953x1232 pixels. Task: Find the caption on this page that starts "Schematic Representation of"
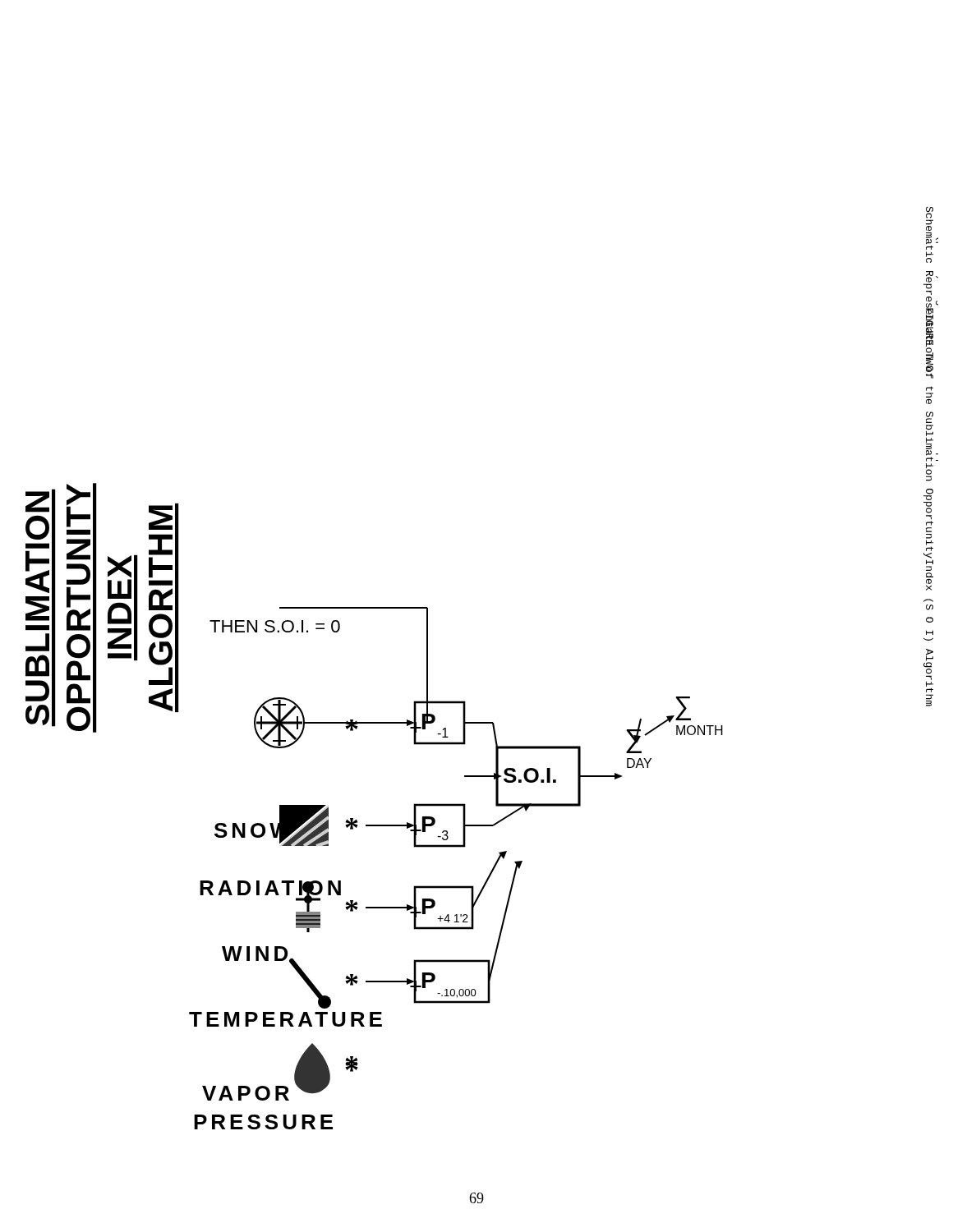click(926, 329)
